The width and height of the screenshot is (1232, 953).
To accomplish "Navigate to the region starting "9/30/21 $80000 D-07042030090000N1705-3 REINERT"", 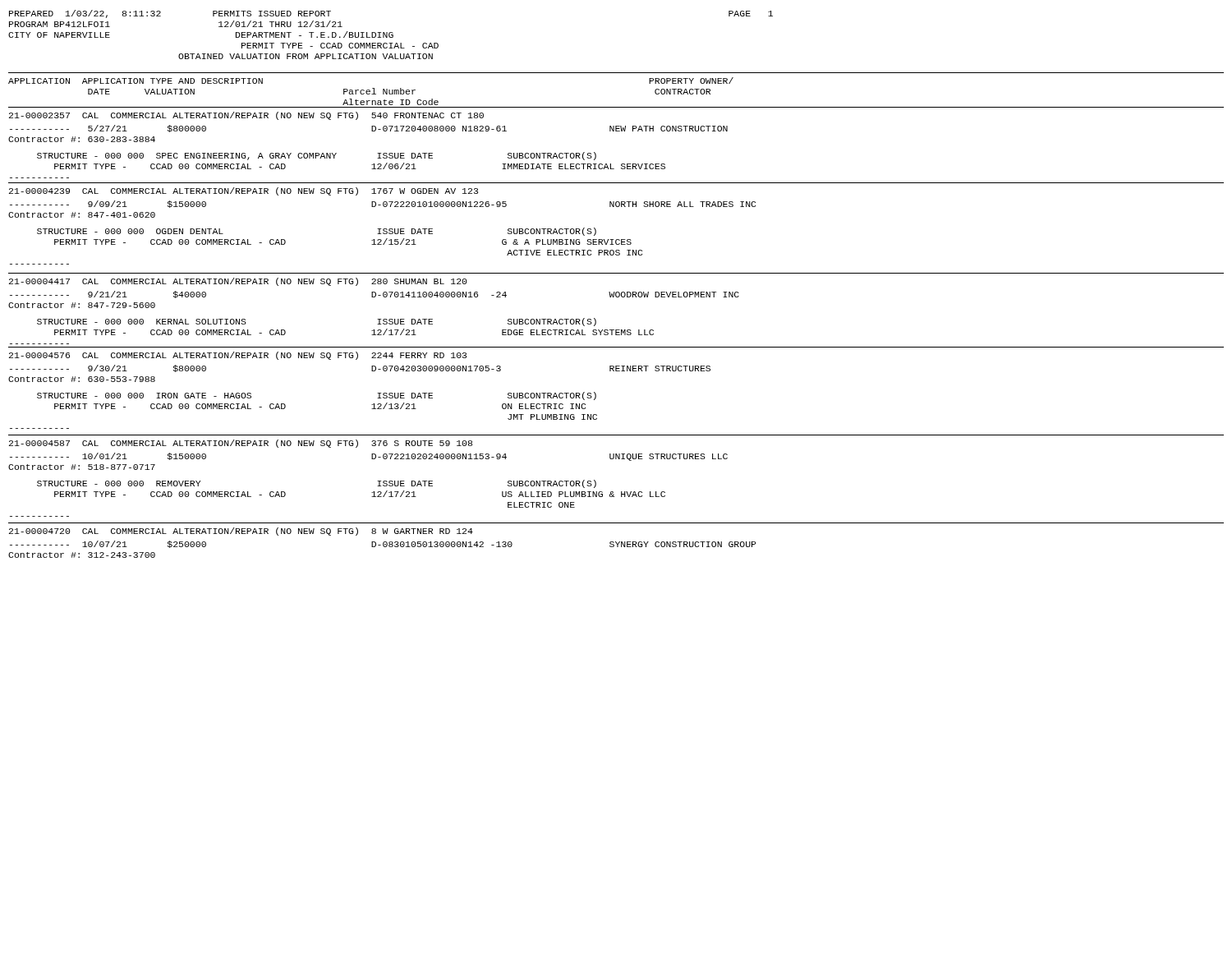I will pyautogui.click(x=360, y=374).
